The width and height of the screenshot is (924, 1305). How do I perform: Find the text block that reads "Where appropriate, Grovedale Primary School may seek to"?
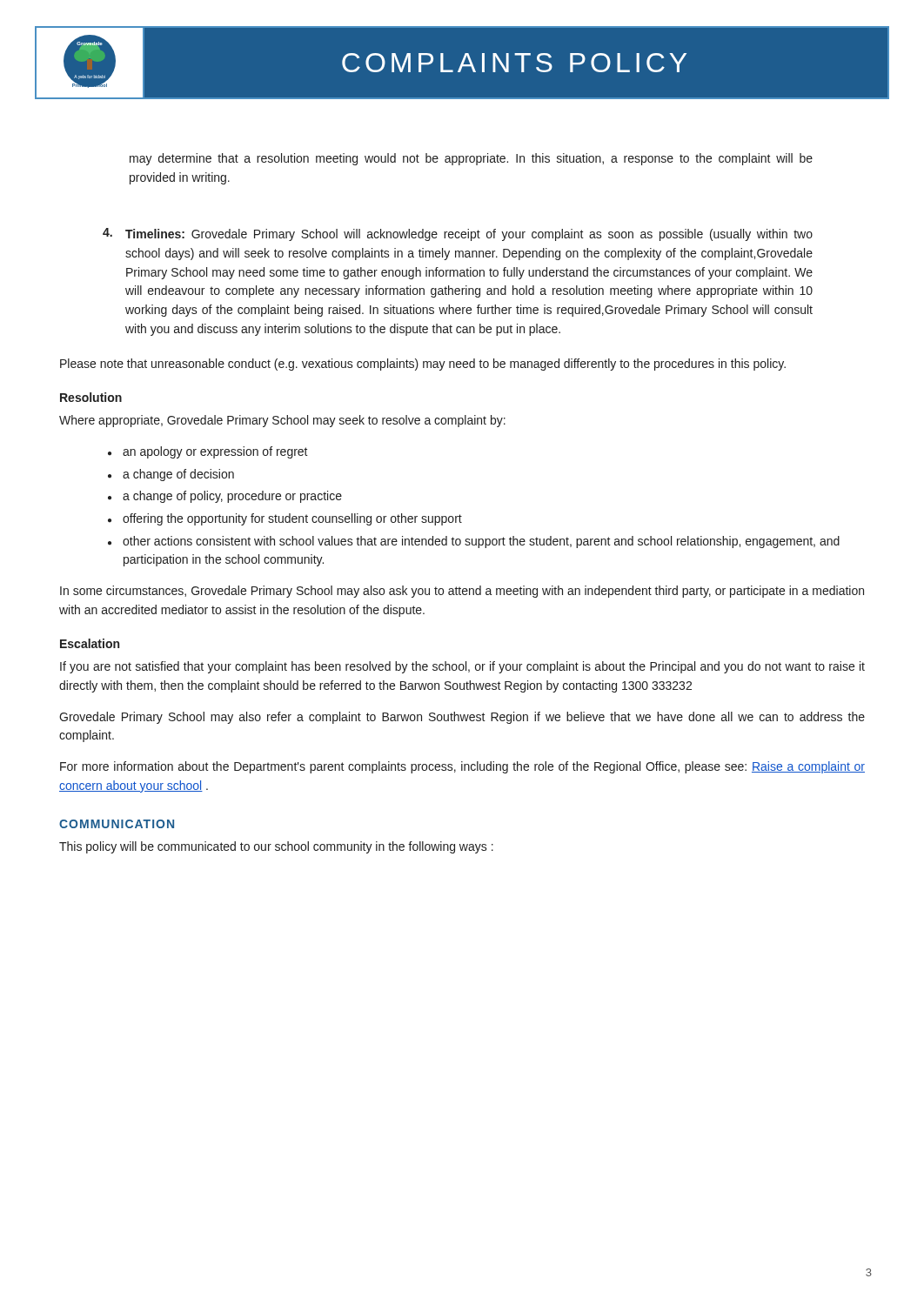coord(462,421)
